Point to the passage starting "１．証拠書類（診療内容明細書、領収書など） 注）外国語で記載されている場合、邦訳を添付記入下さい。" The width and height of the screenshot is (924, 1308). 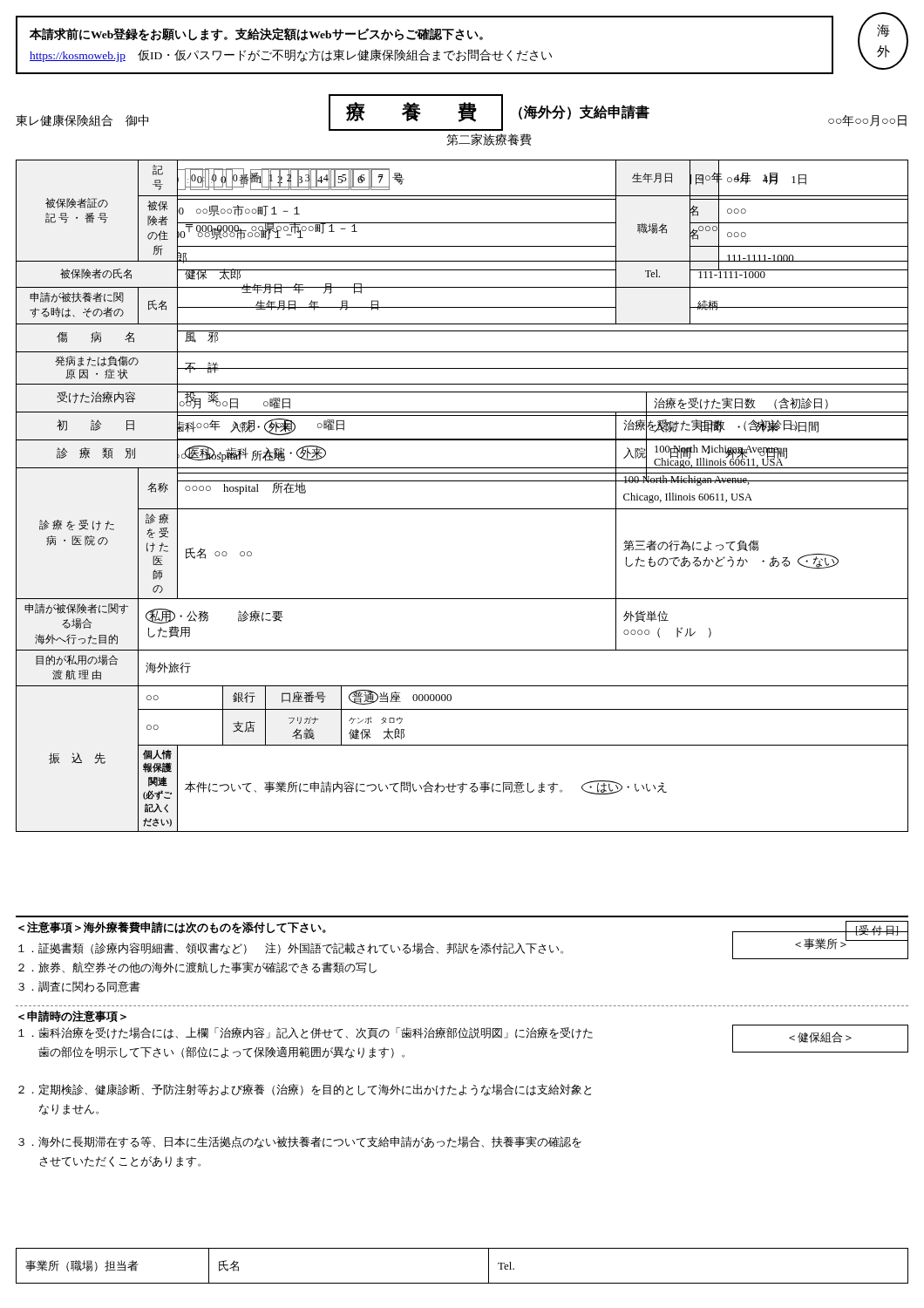(x=293, y=949)
